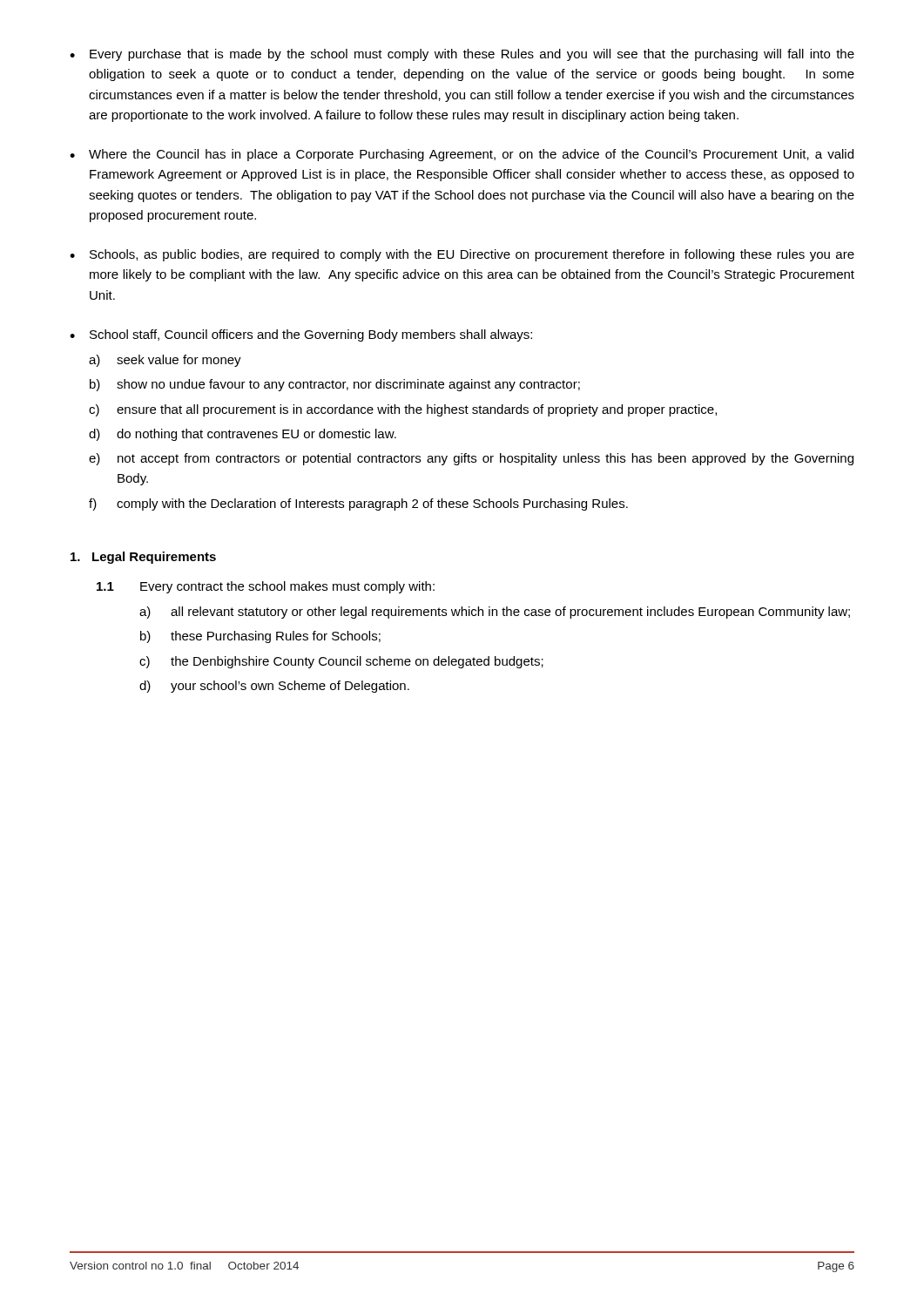Click the passage that begins "• Schools, as public bodies,"
924x1307 pixels.
click(x=462, y=274)
